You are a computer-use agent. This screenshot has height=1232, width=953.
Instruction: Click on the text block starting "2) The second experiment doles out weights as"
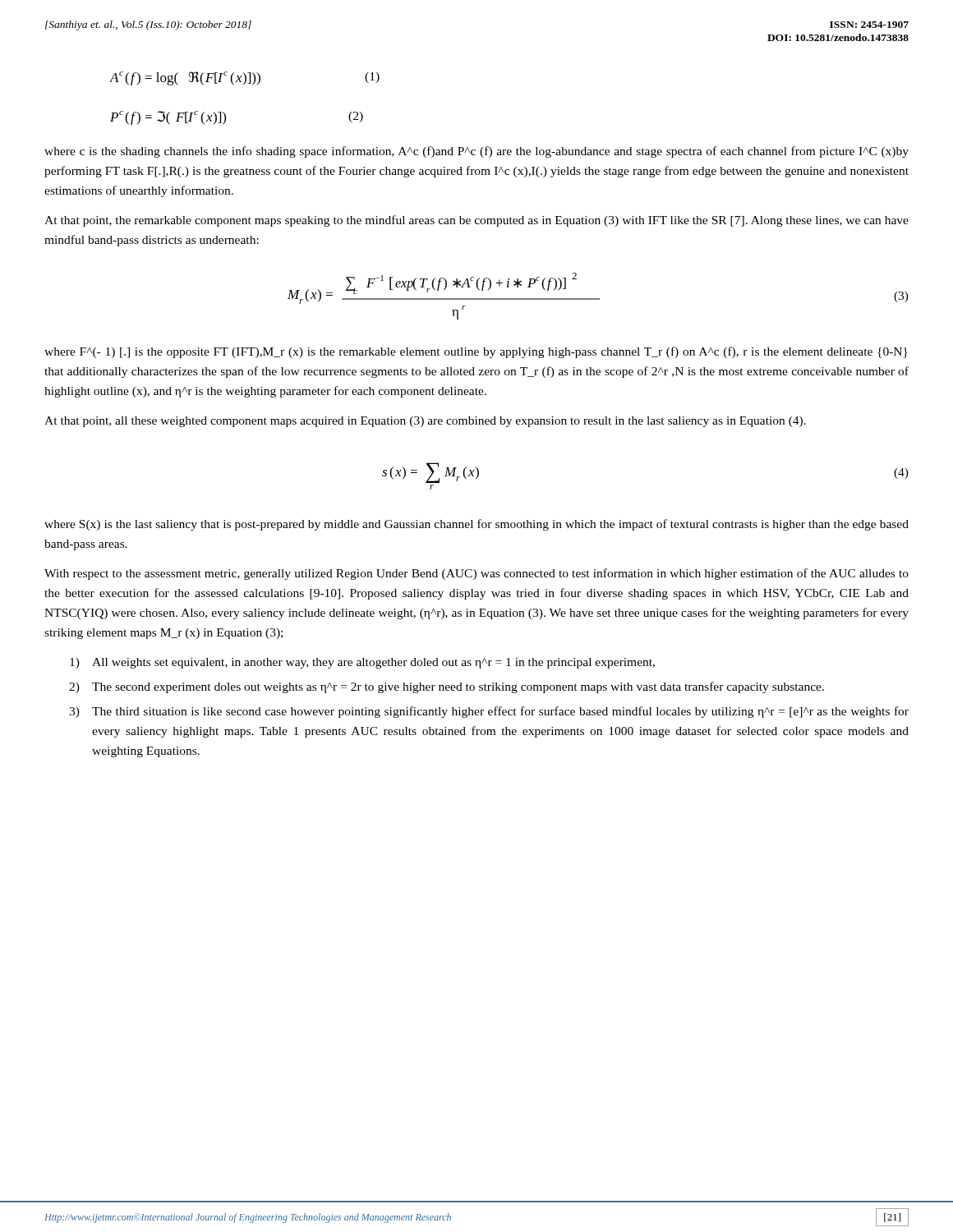tap(489, 687)
